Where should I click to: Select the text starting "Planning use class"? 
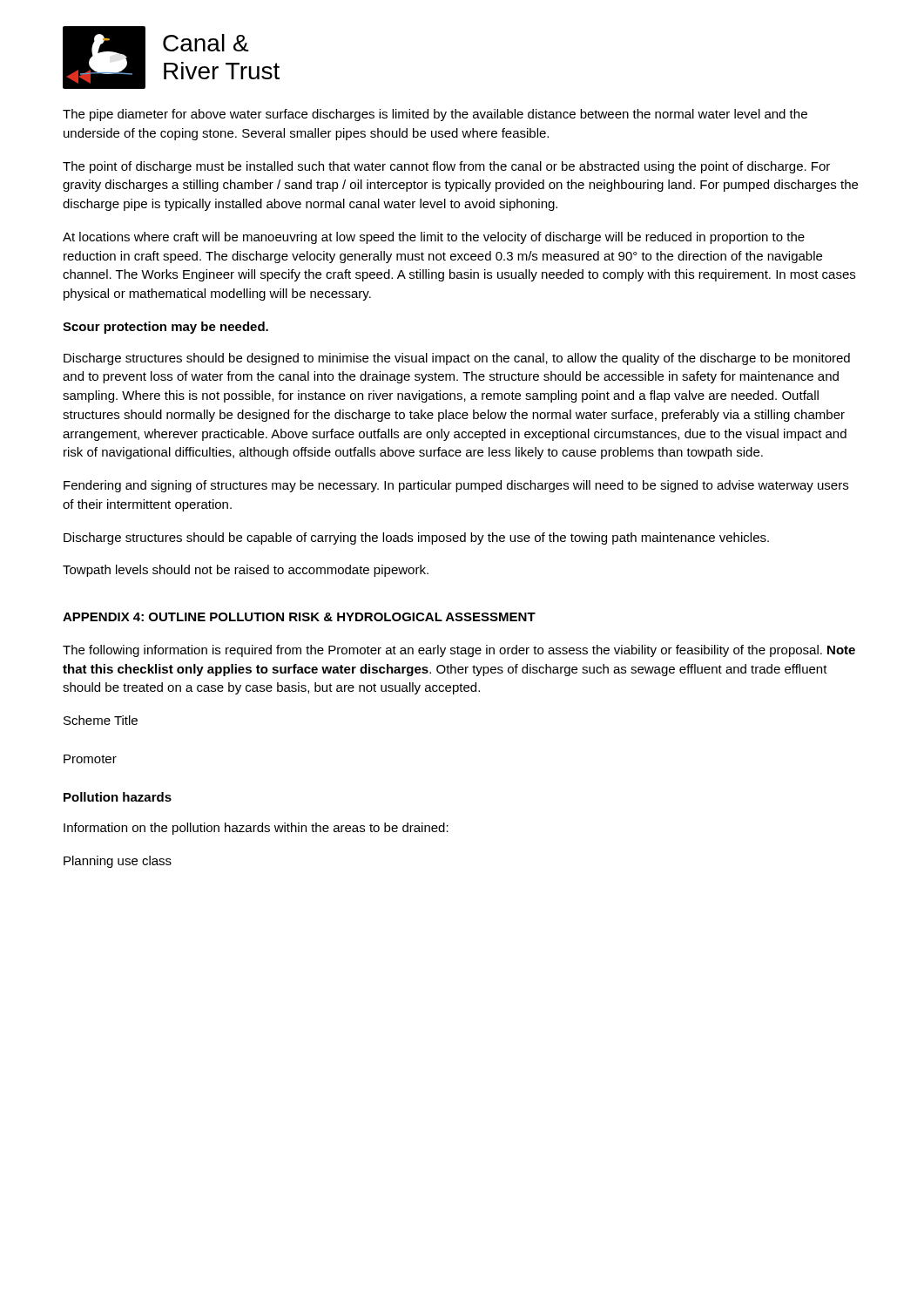[117, 860]
